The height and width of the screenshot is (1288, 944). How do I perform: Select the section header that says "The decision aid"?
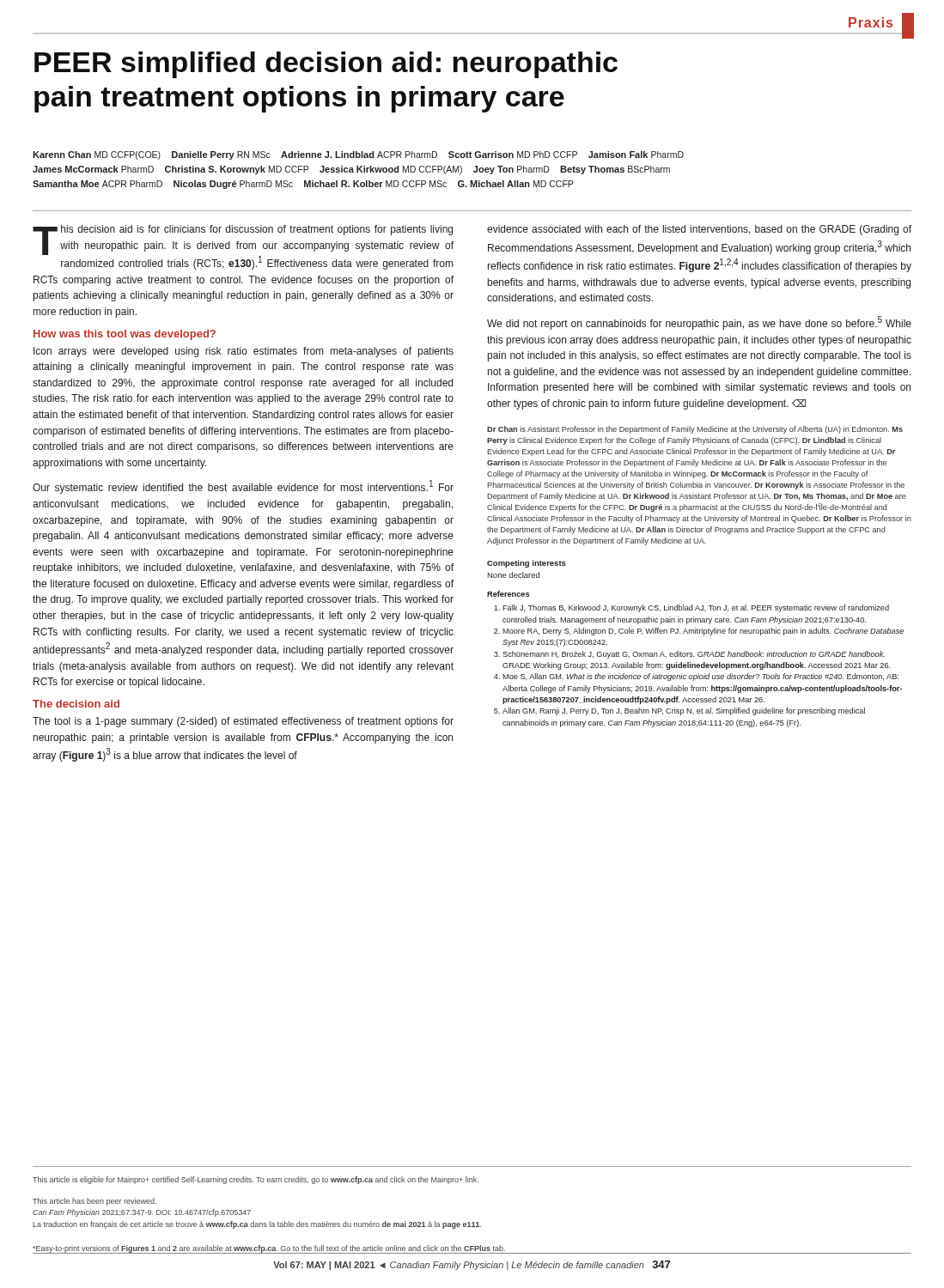[x=76, y=704]
